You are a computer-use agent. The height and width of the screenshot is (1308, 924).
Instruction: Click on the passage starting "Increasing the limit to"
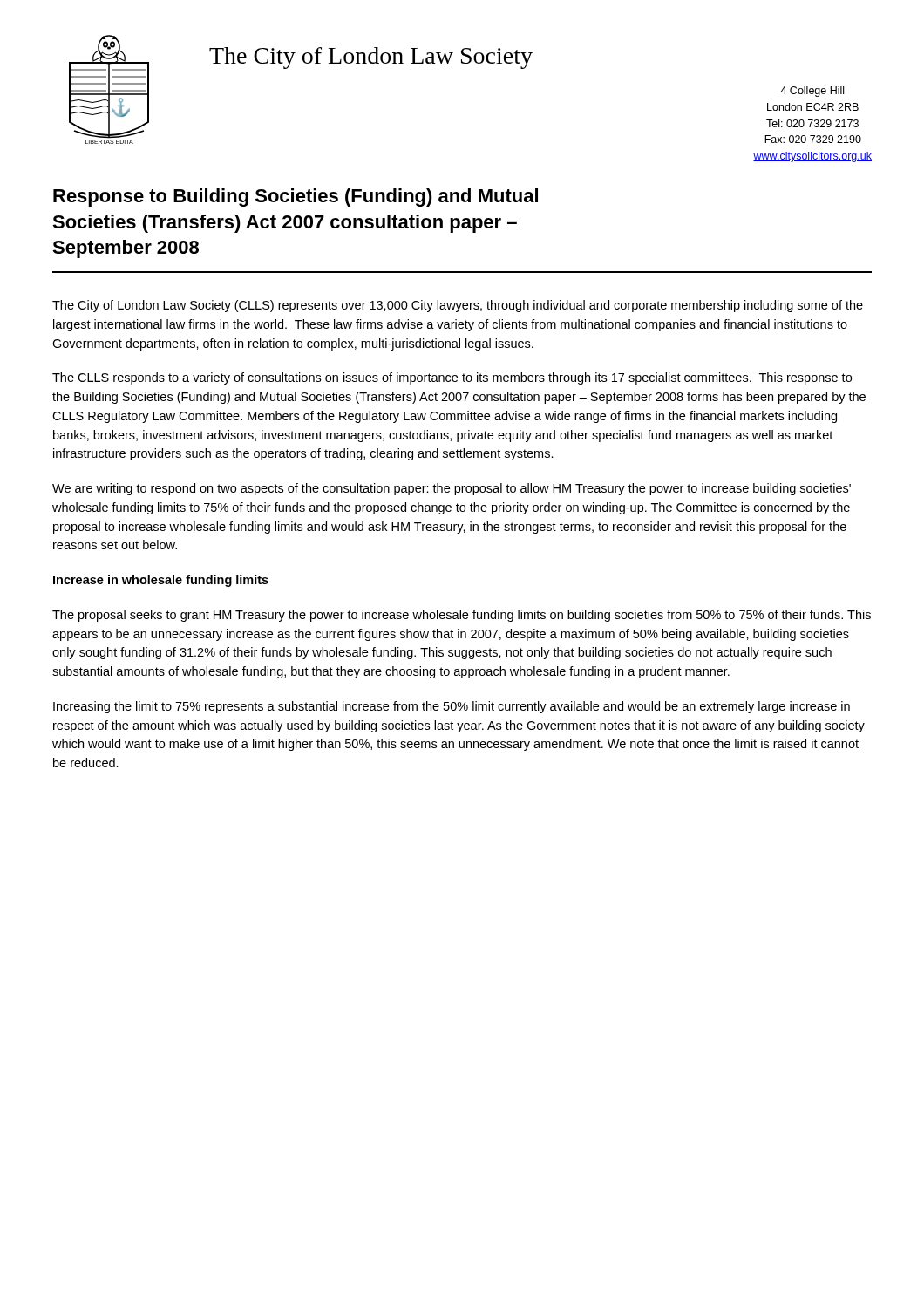(462, 735)
